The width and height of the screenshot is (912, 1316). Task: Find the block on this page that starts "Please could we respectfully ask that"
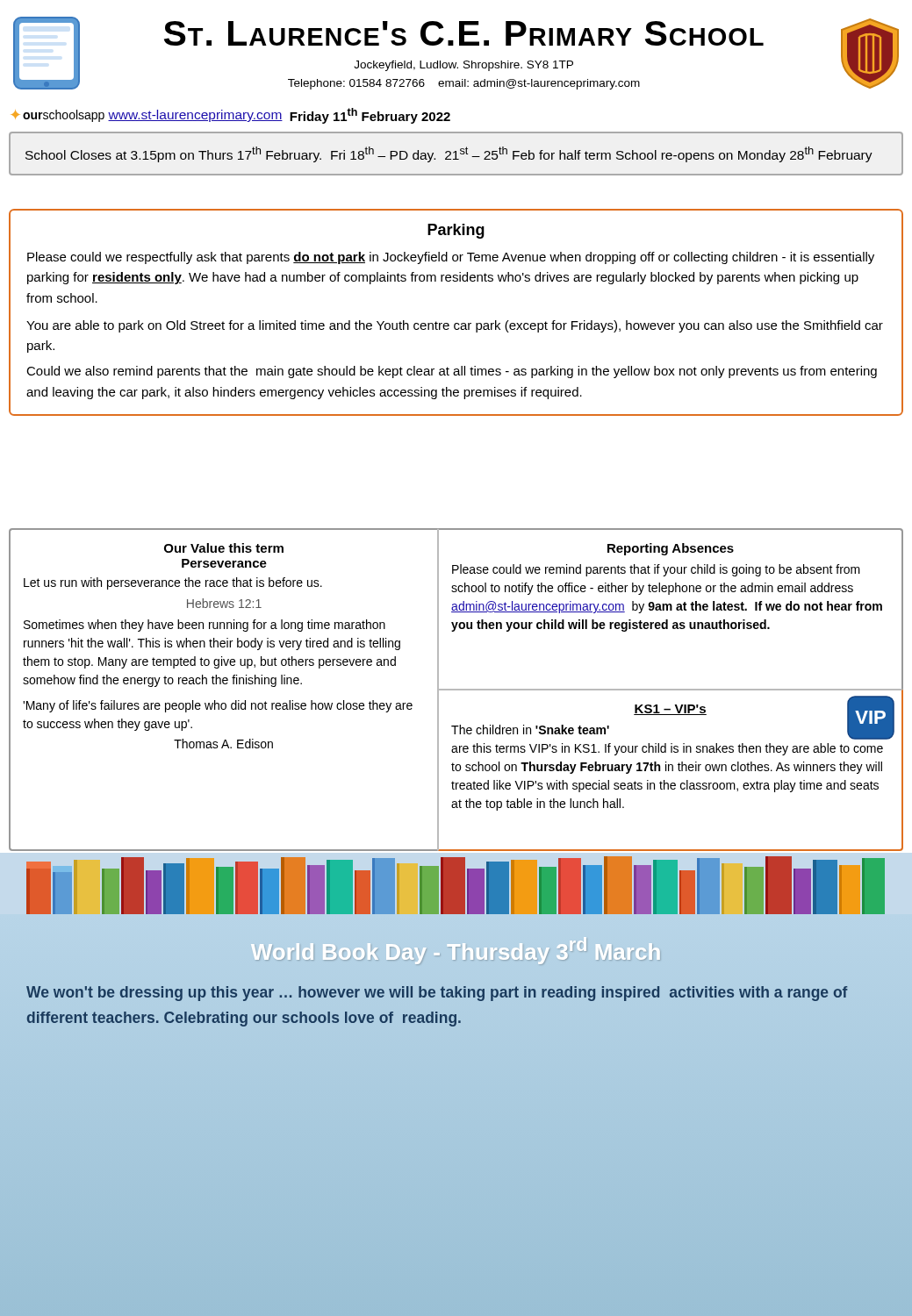(x=450, y=277)
